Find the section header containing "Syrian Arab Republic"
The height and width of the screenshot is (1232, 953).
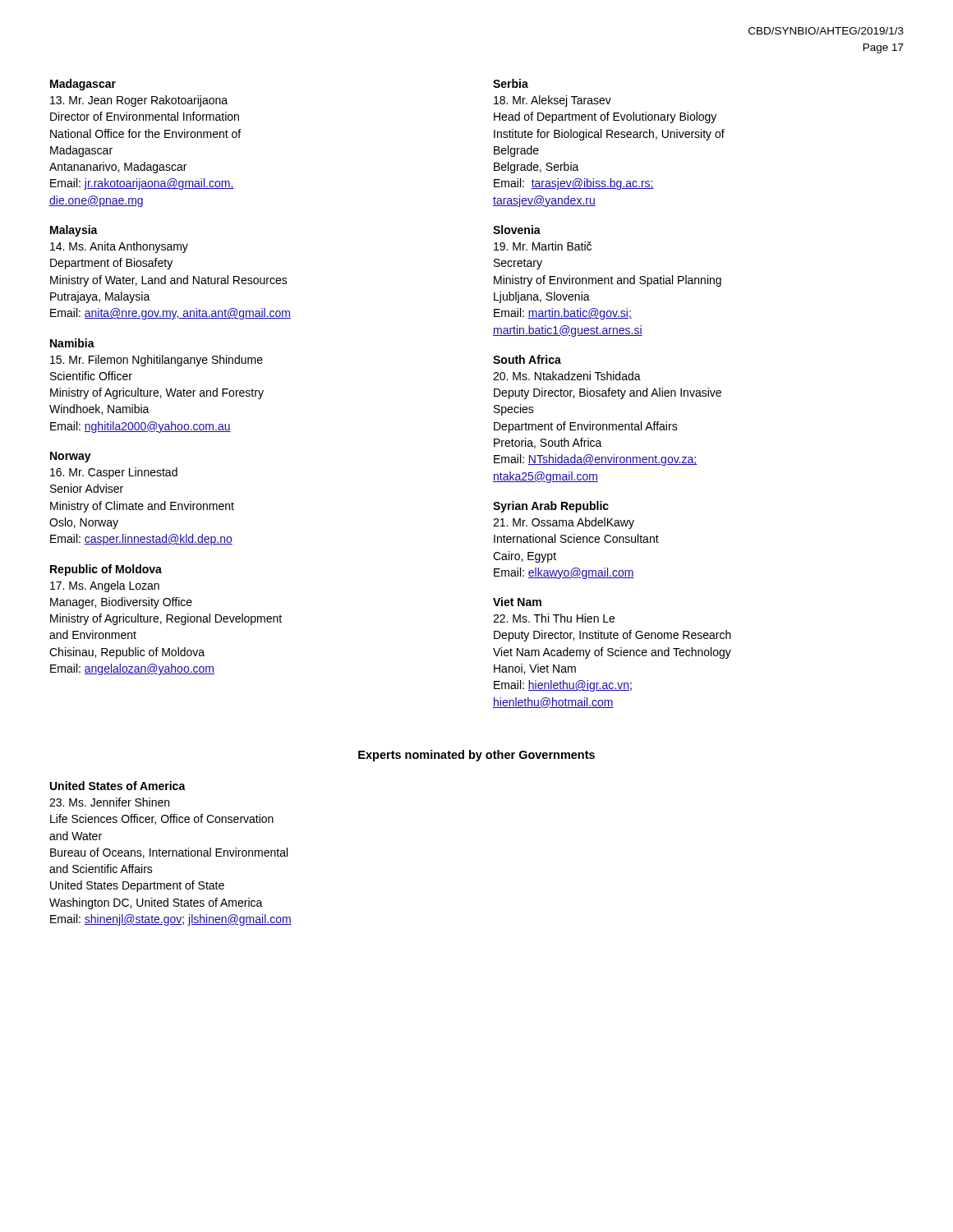coord(551,506)
